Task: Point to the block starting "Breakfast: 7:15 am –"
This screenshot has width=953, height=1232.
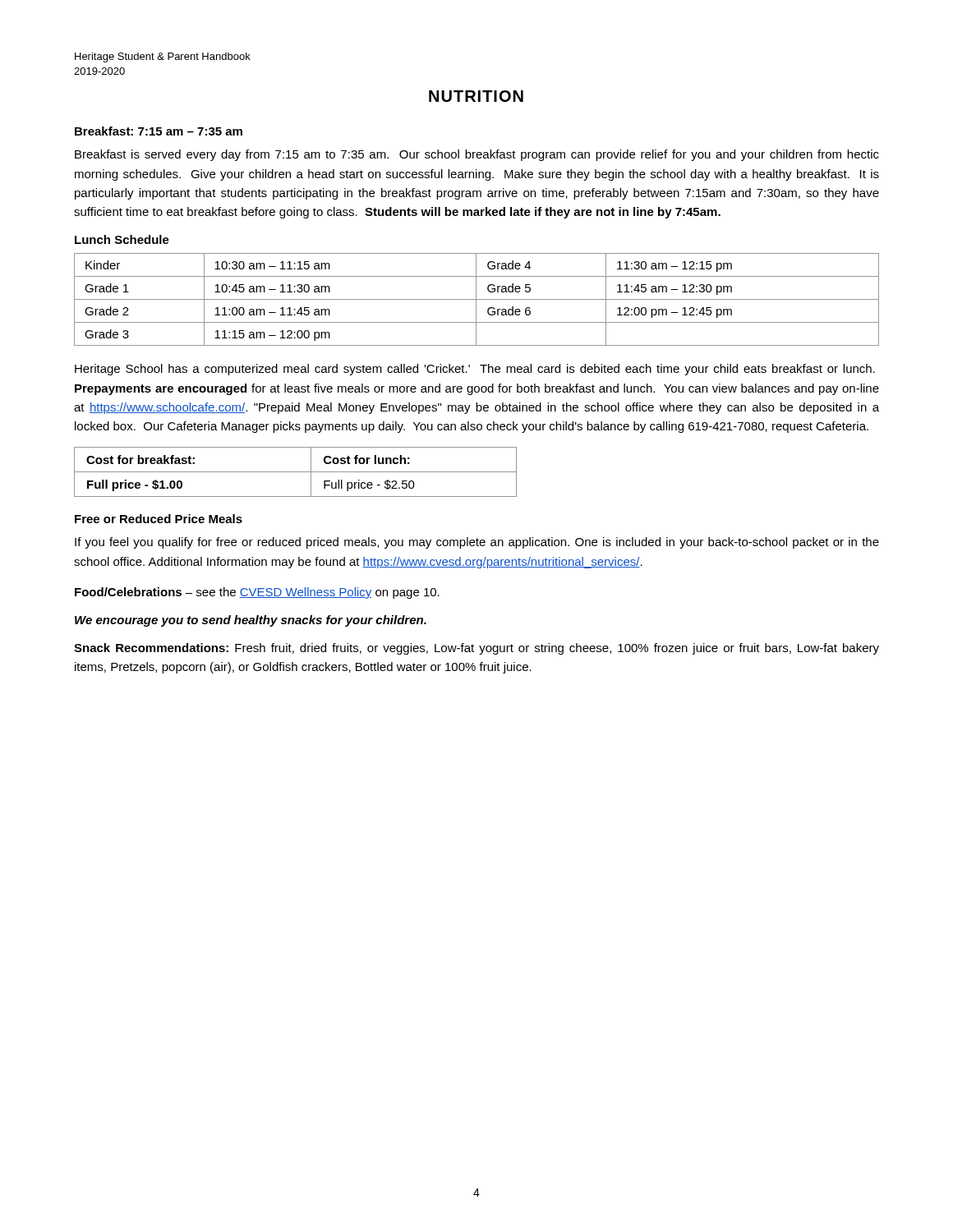Action: coord(159,131)
